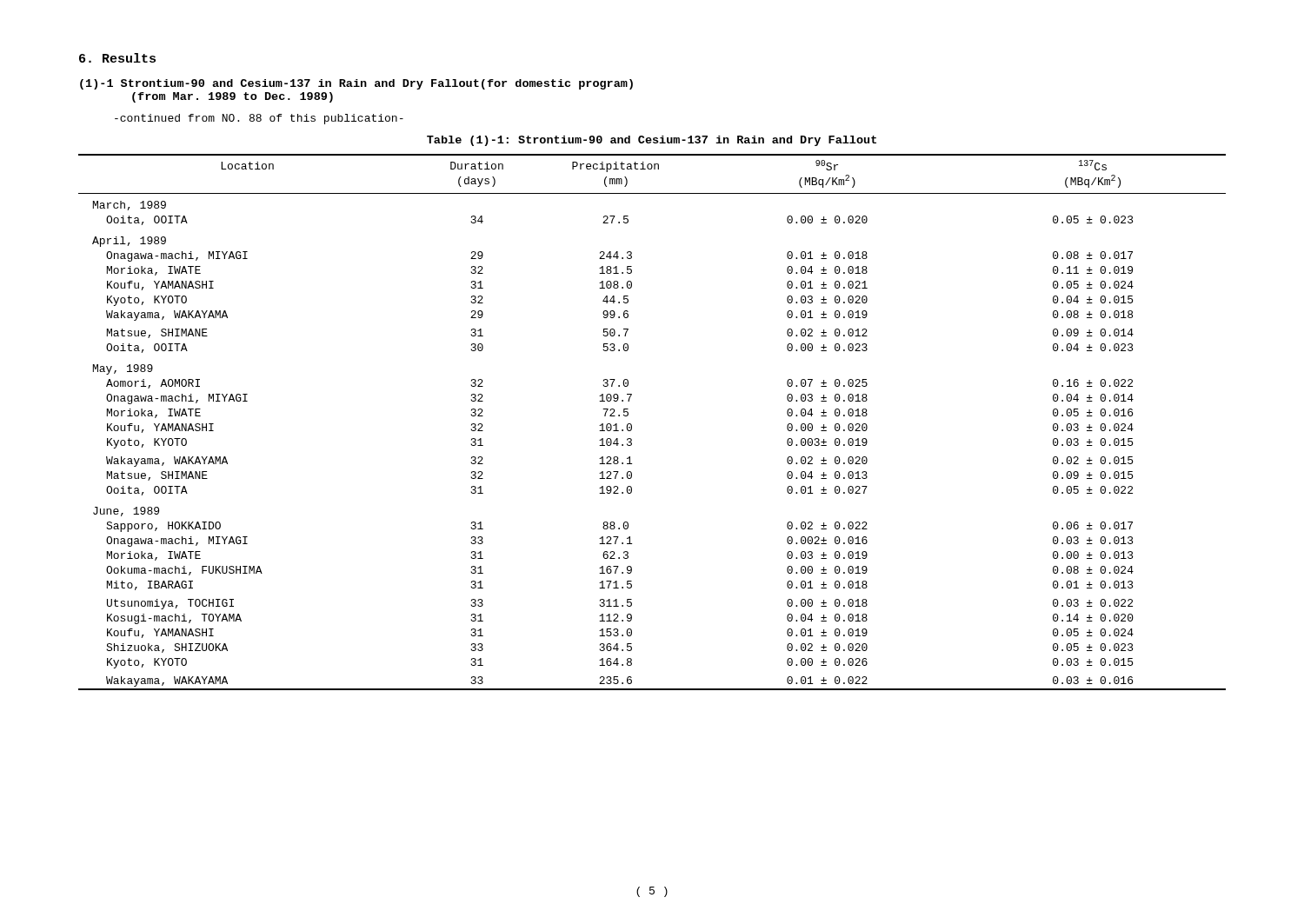Navigate to the region starting "Table (1)-1: Strontium-90 and Cesium-137 in"
Image resolution: width=1304 pixels, height=924 pixels.
click(x=652, y=140)
